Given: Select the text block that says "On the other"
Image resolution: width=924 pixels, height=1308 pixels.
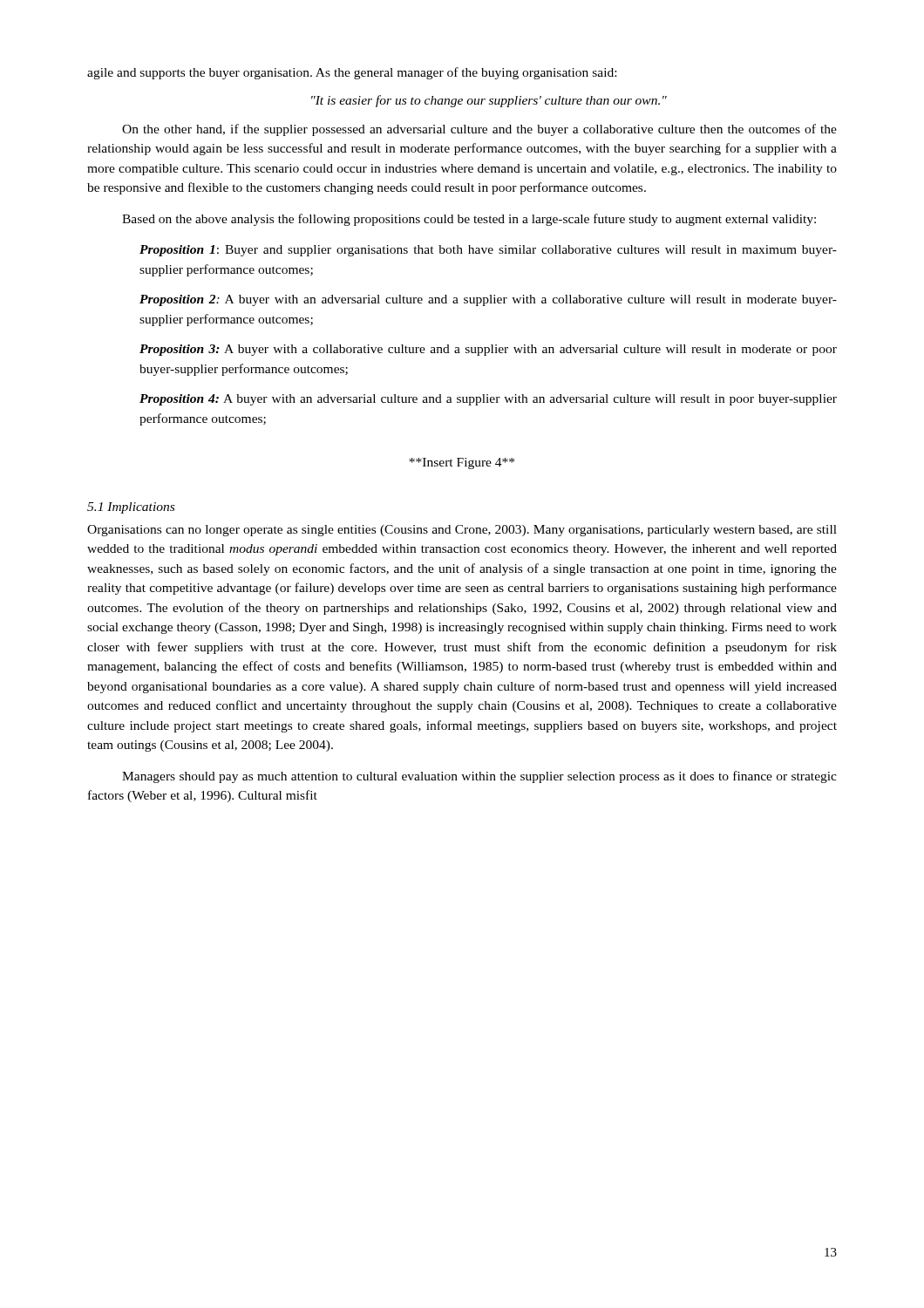Looking at the screenshot, I should tap(462, 158).
